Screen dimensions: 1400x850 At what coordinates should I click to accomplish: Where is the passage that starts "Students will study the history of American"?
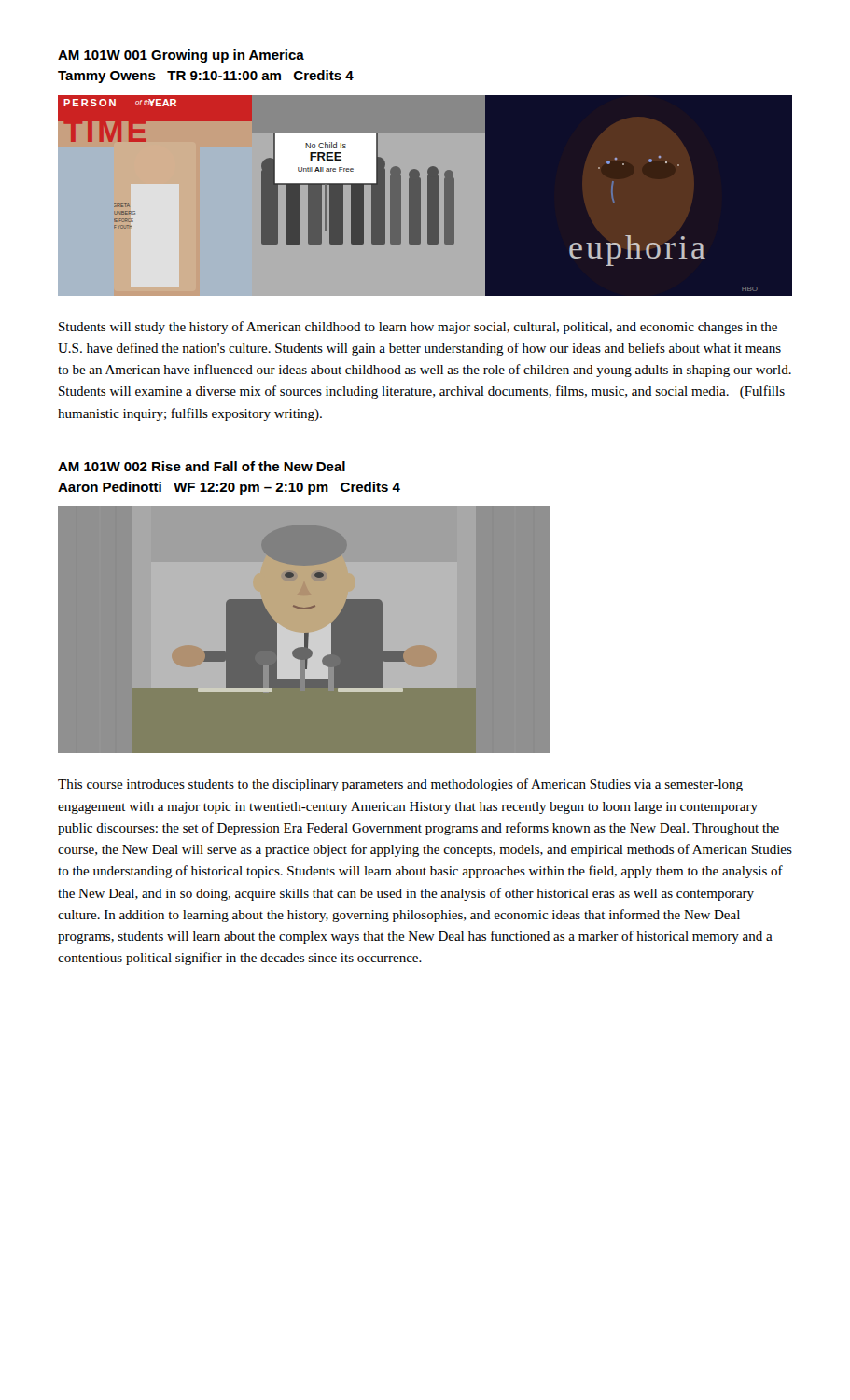(425, 370)
